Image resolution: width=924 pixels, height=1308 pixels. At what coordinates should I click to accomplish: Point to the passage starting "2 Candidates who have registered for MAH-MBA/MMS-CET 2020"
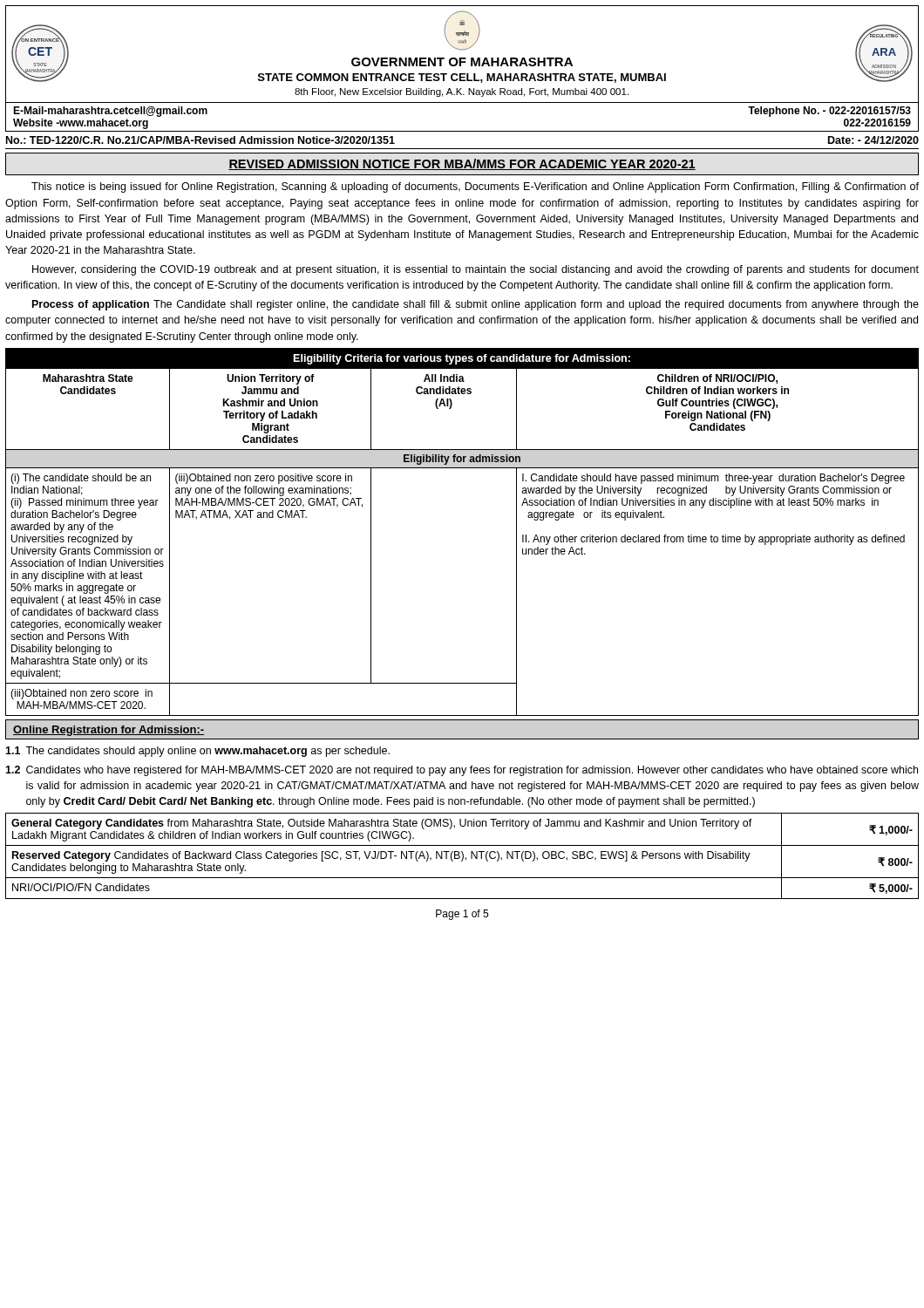tap(462, 786)
